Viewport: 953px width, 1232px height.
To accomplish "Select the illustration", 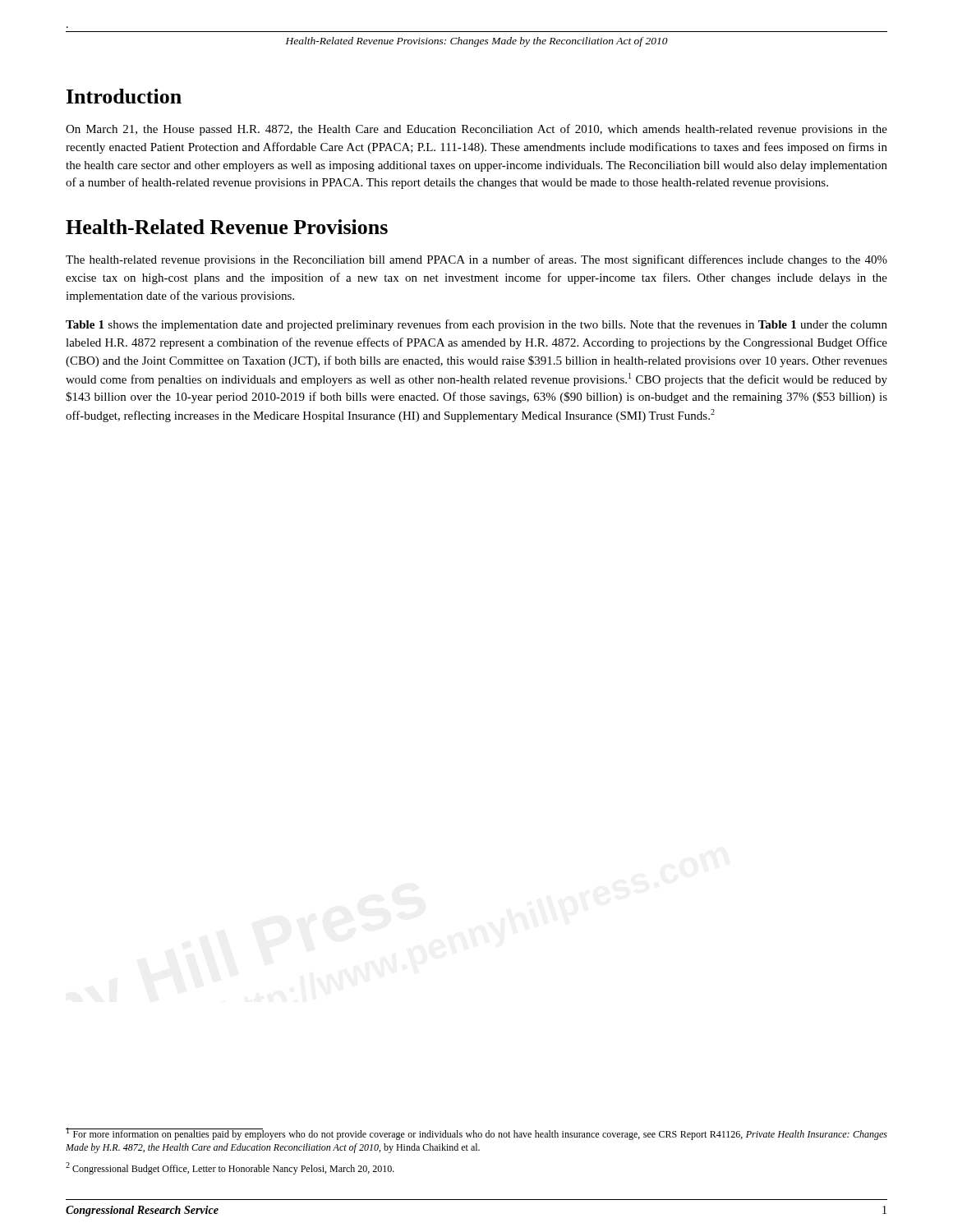I will tap(476, 875).
